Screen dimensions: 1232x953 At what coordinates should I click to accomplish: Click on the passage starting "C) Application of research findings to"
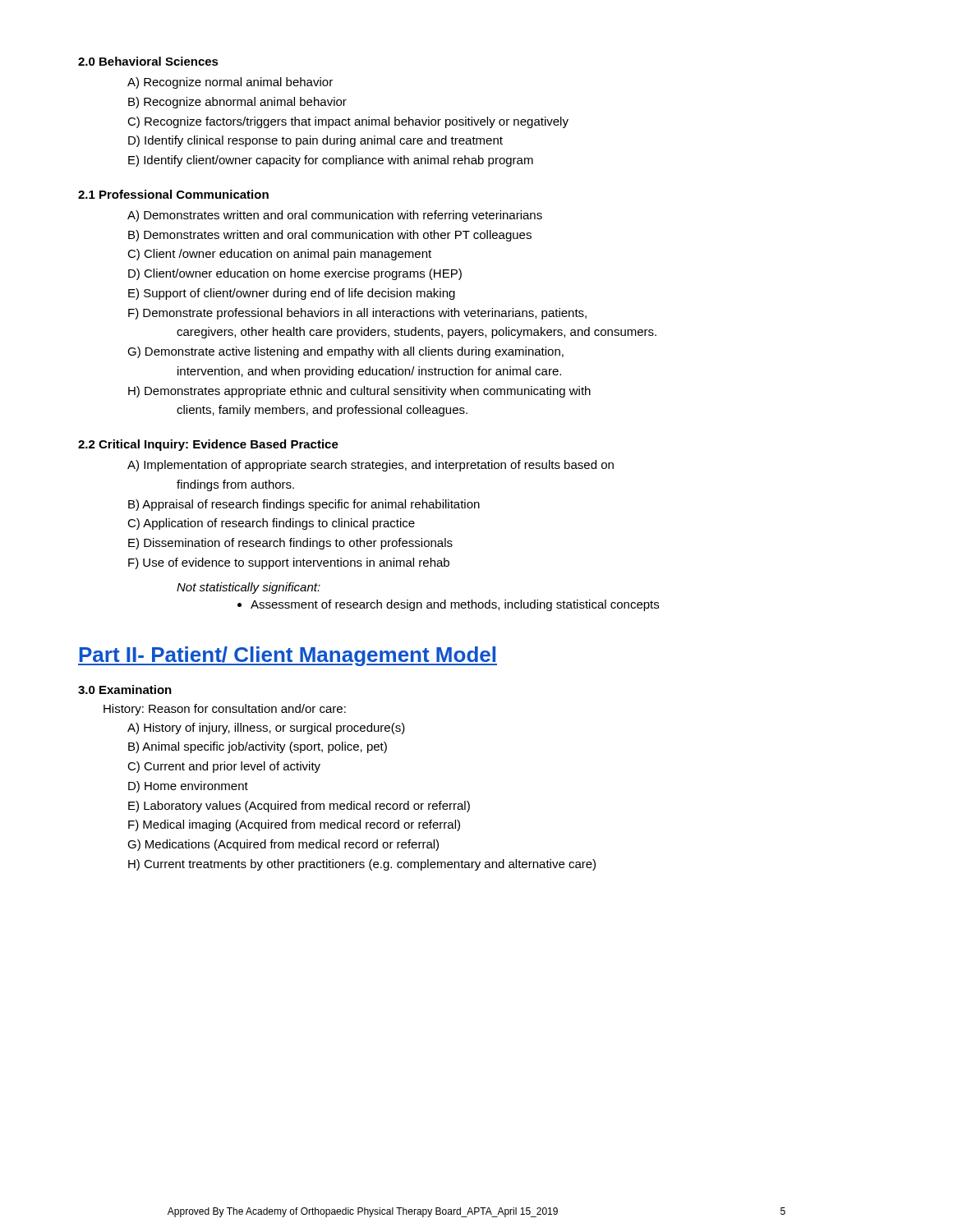point(271,523)
